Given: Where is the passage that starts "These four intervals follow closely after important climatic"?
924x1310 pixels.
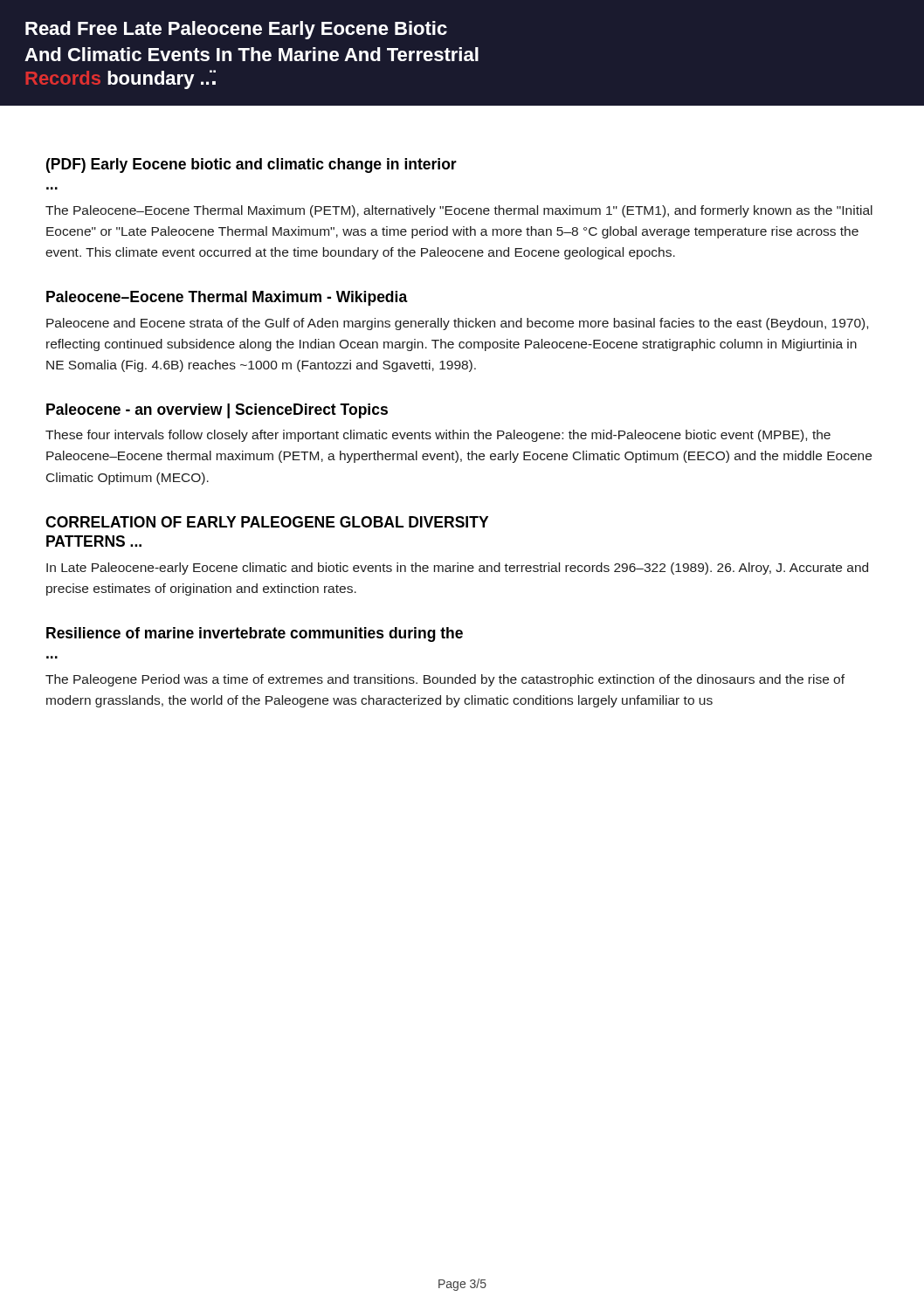Looking at the screenshot, I should tap(459, 456).
